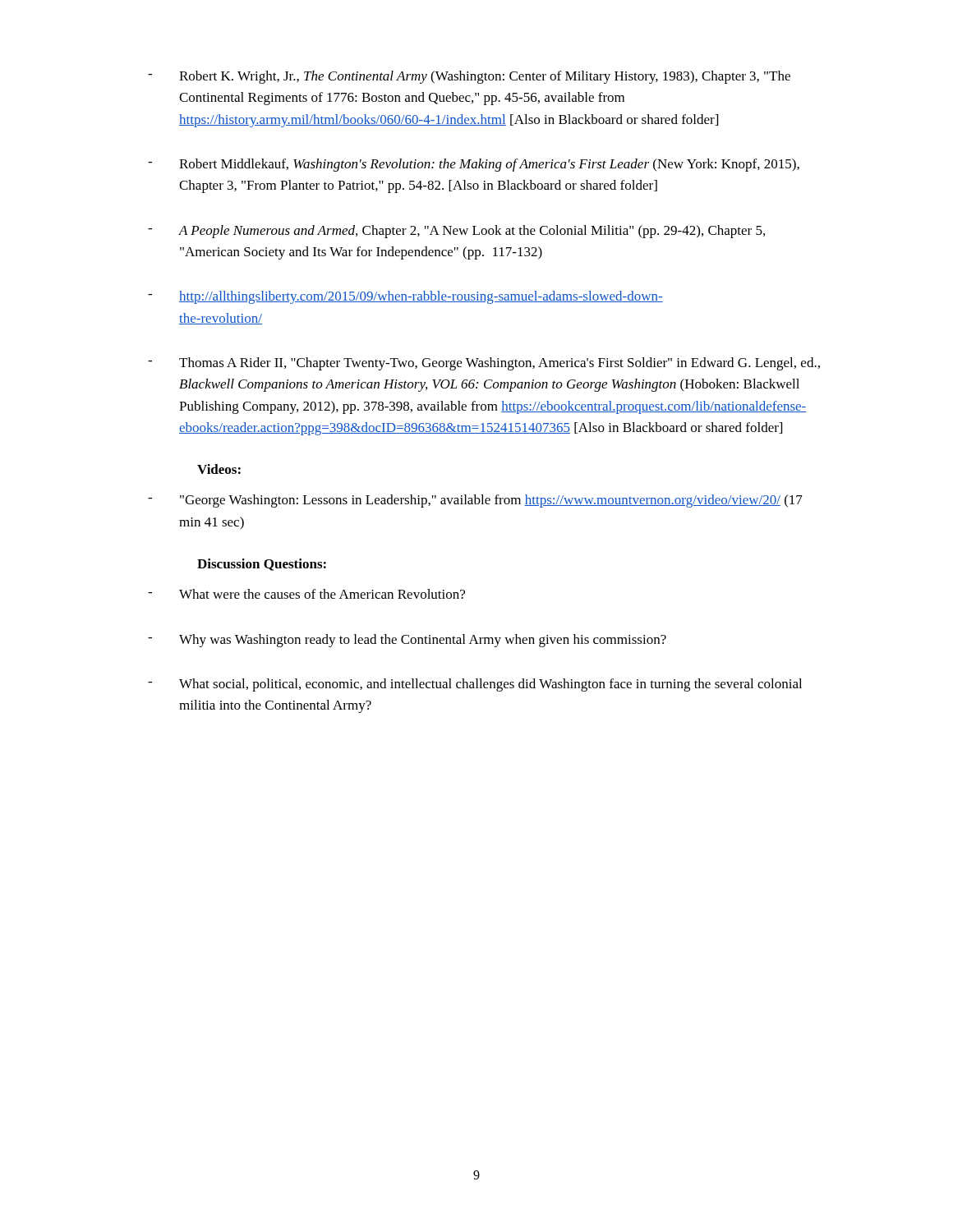The height and width of the screenshot is (1232, 953).
Task: Select the list item with the text "- Thomas A Rider II, "Chapter Twenty-Two, George"
Action: [485, 396]
